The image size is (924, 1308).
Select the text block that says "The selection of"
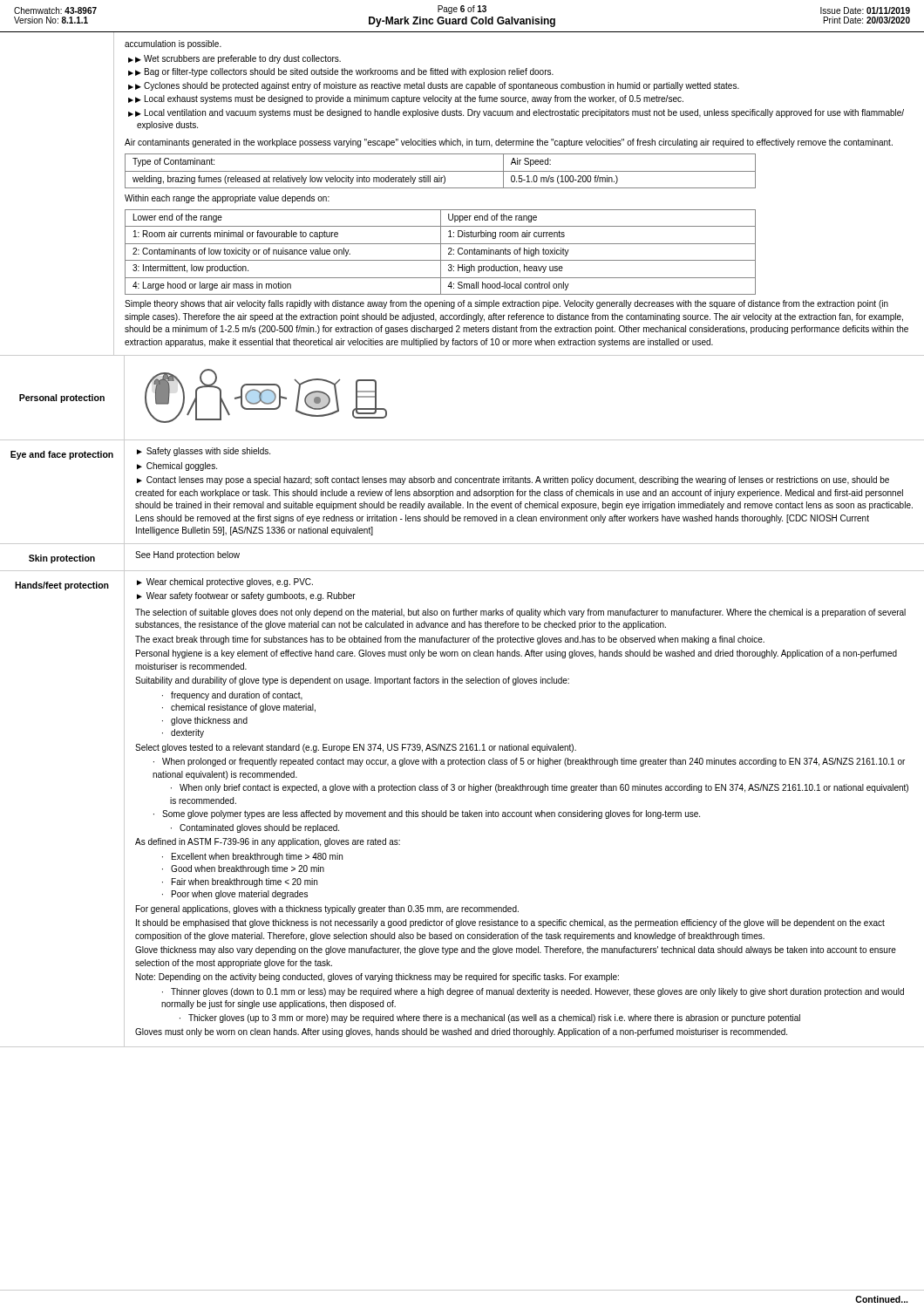tap(524, 823)
